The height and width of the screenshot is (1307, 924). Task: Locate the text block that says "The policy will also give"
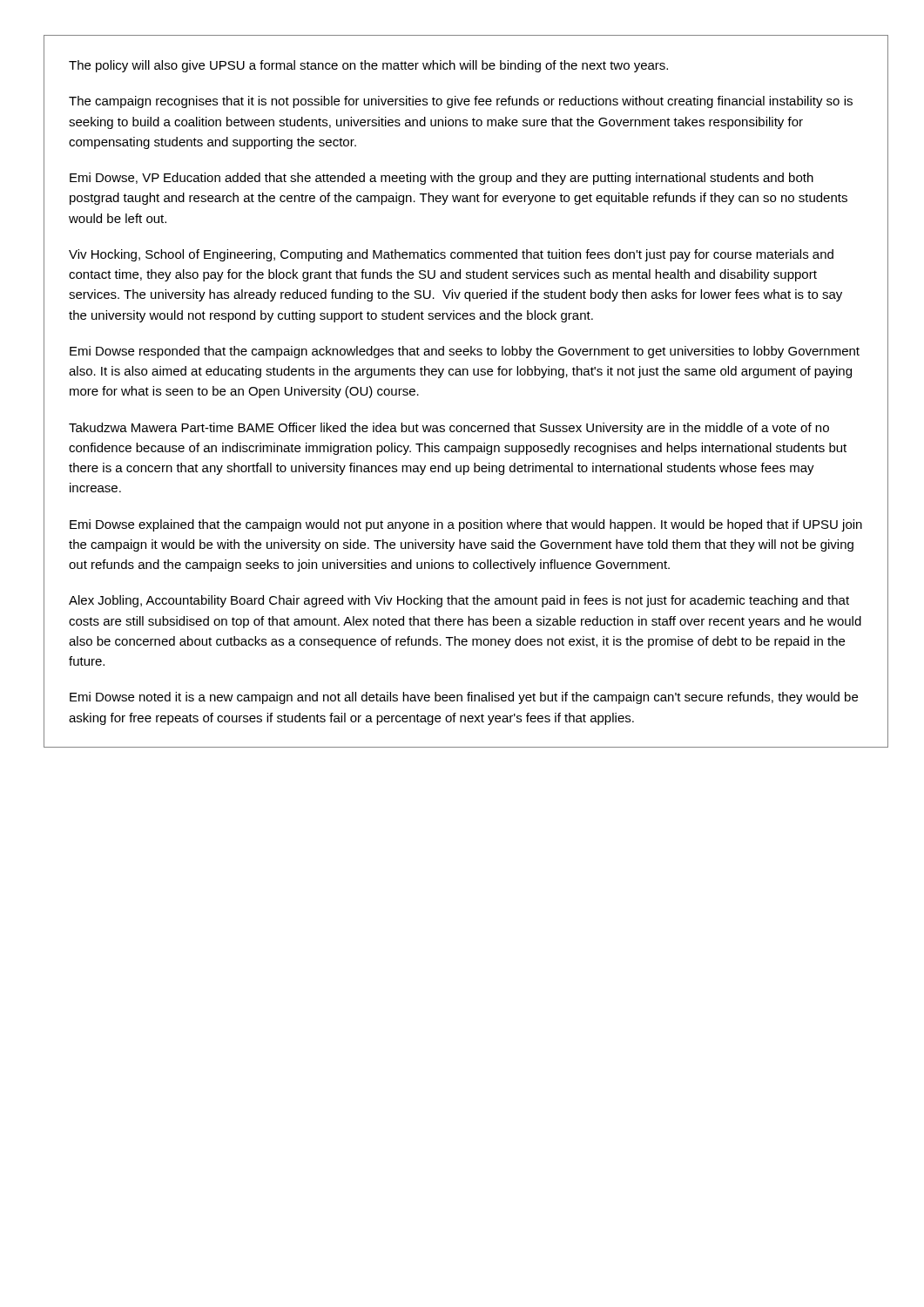[369, 65]
